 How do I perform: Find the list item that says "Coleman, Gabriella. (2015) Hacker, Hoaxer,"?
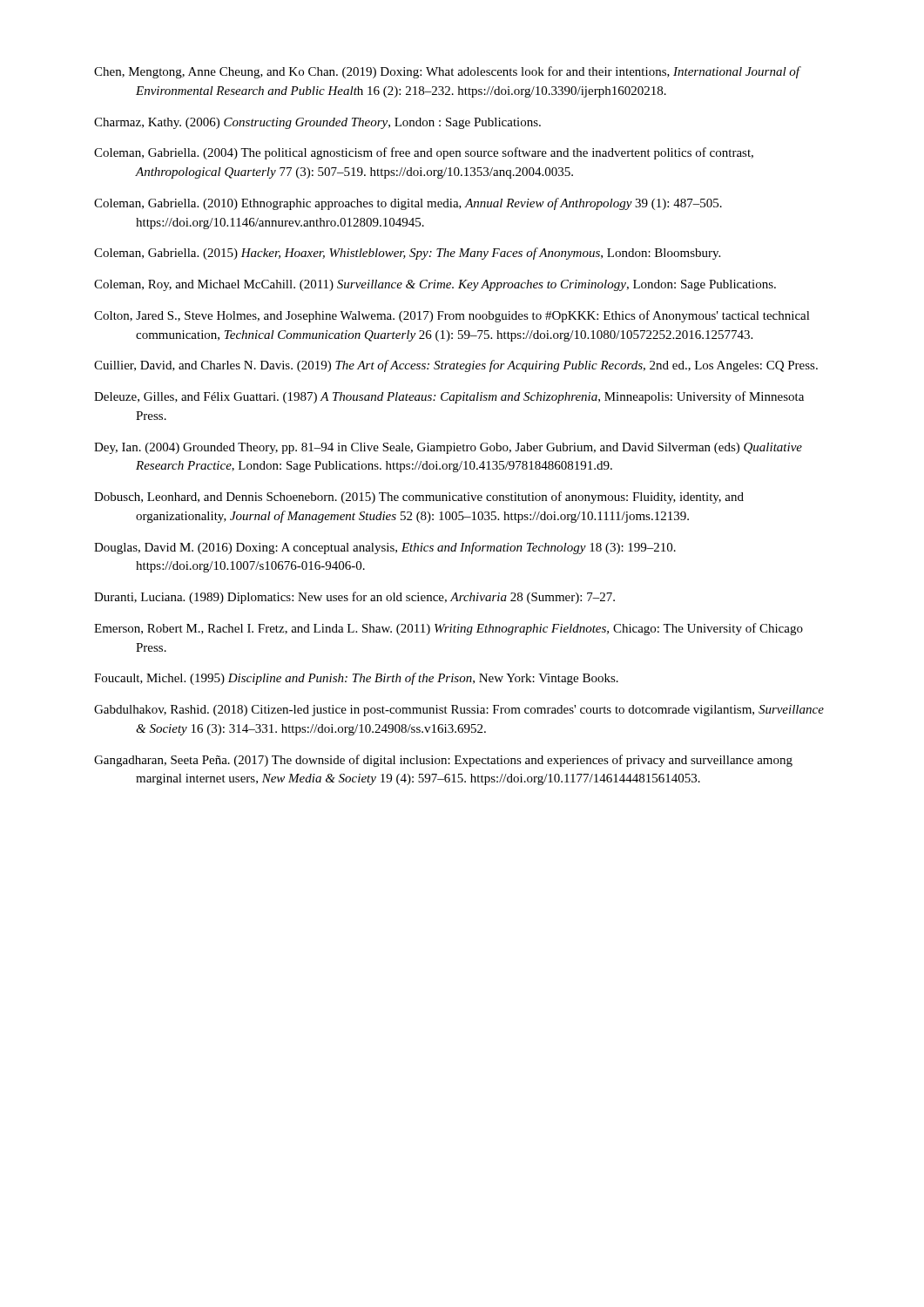tap(408, 253)
